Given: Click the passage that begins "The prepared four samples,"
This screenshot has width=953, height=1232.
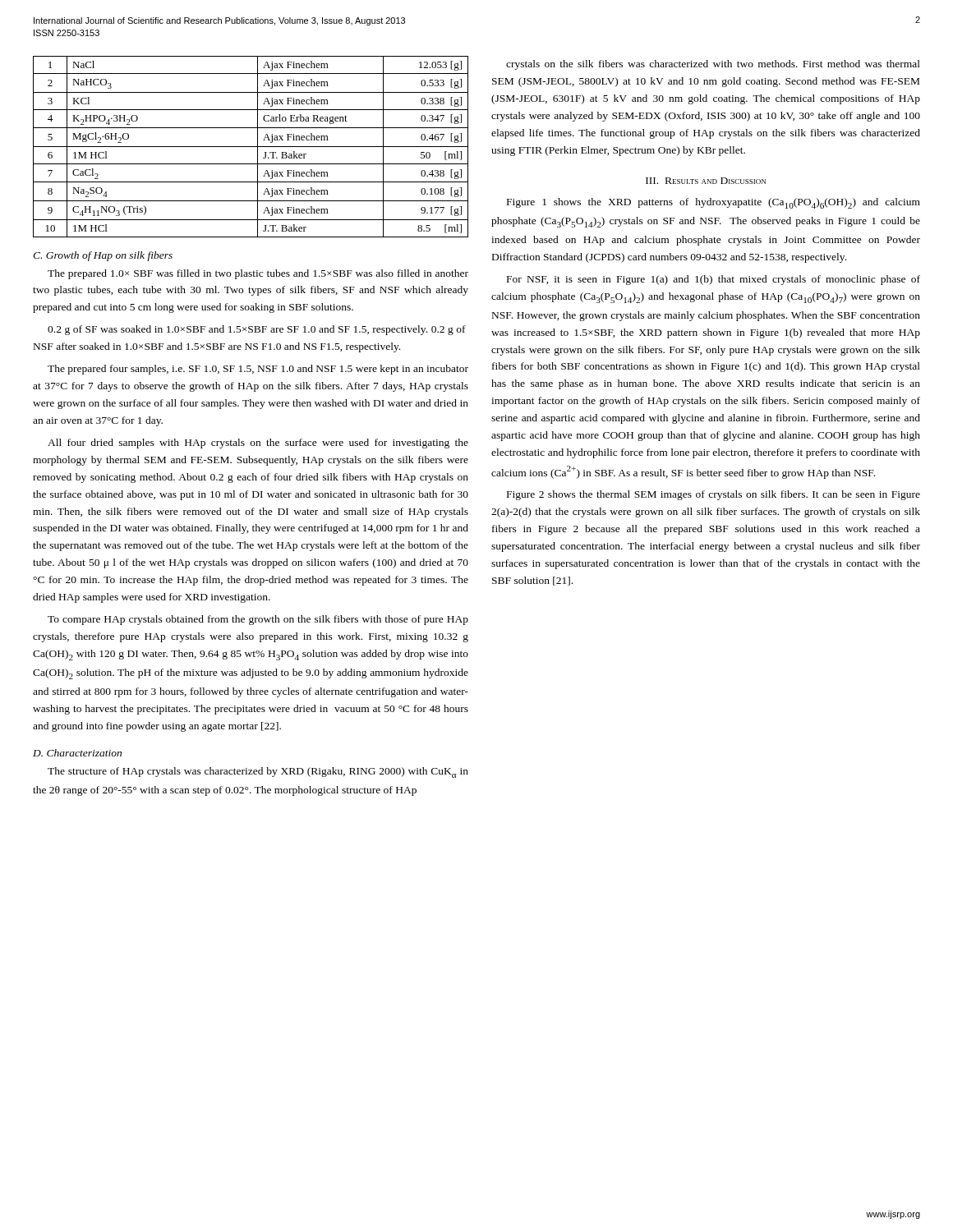Looking at the screenshot, I should click(251, 394).
